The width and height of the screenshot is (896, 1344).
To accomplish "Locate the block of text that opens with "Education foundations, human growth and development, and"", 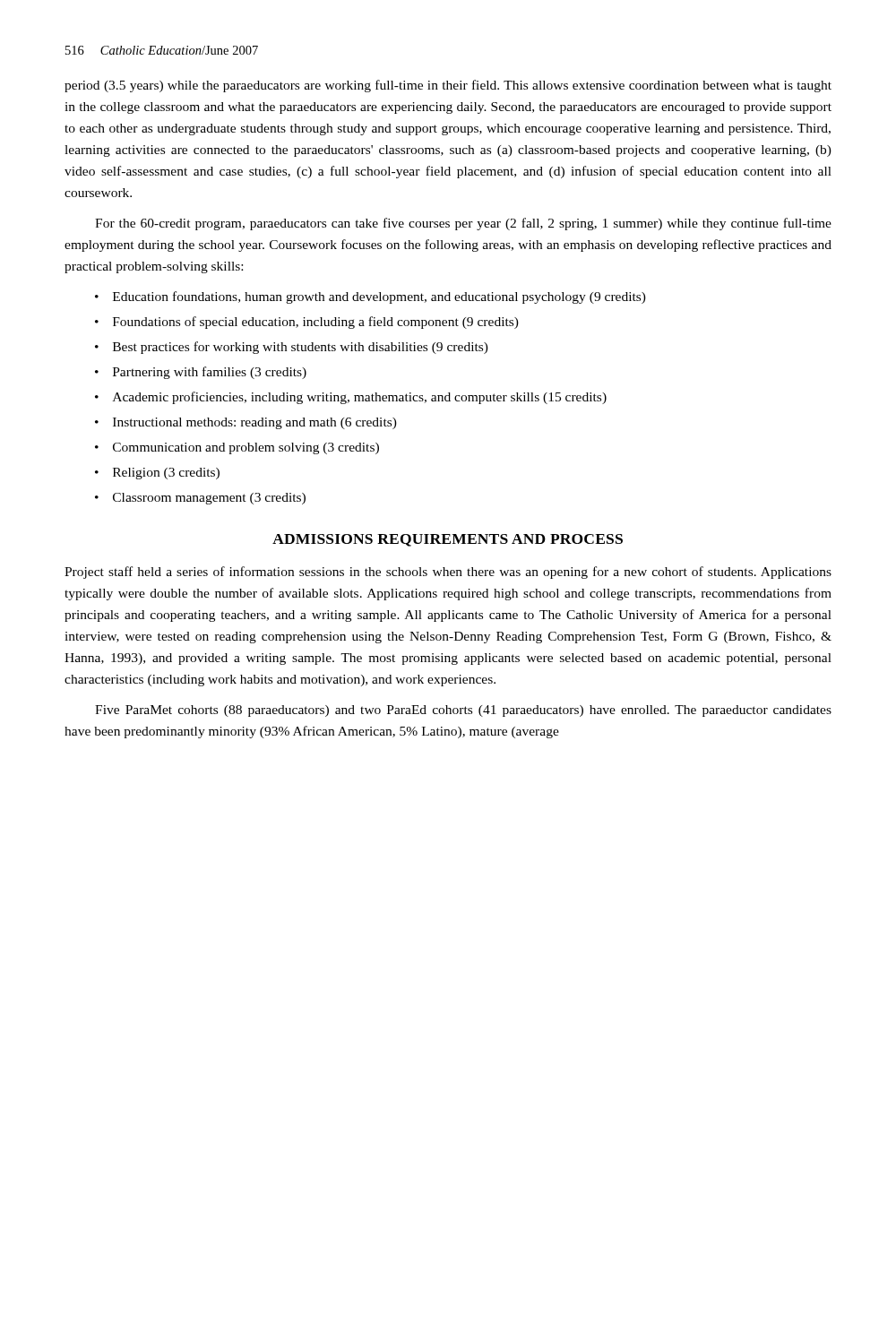I will [x=379, y=296].
